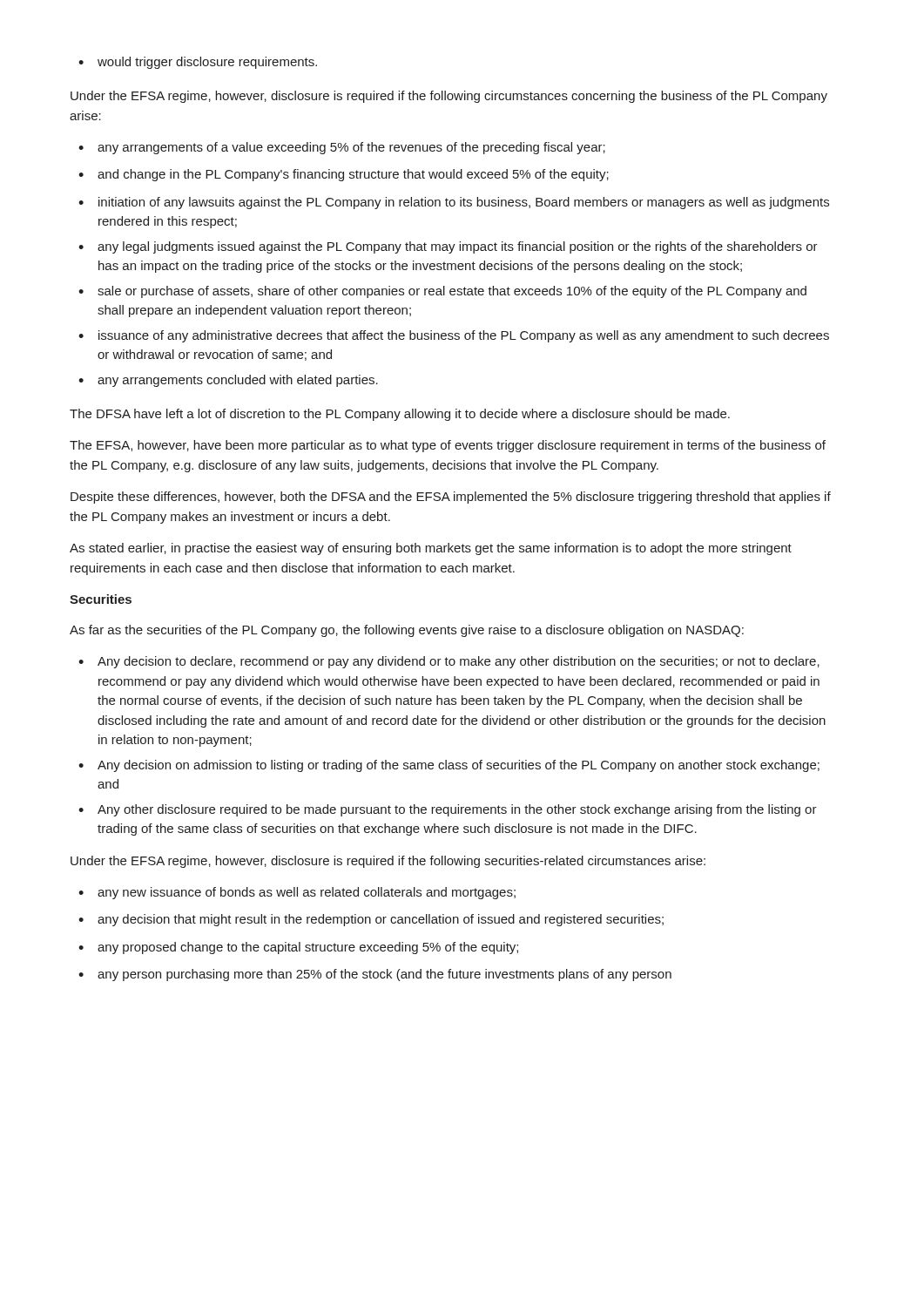
Task: Click on the list item with the text "• Any other disclosure"
Action: 458,819
